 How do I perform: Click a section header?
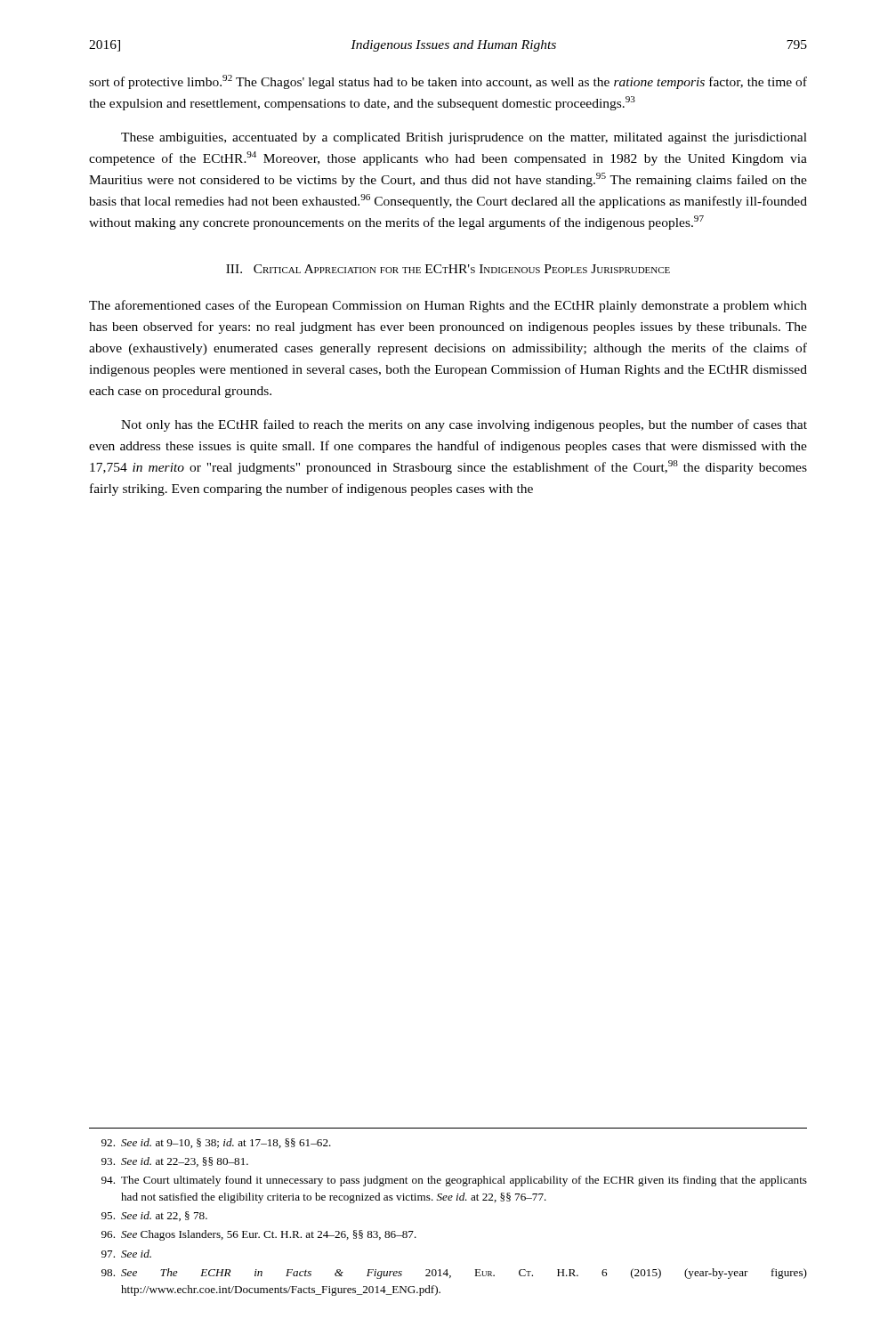tap(448, 268)
